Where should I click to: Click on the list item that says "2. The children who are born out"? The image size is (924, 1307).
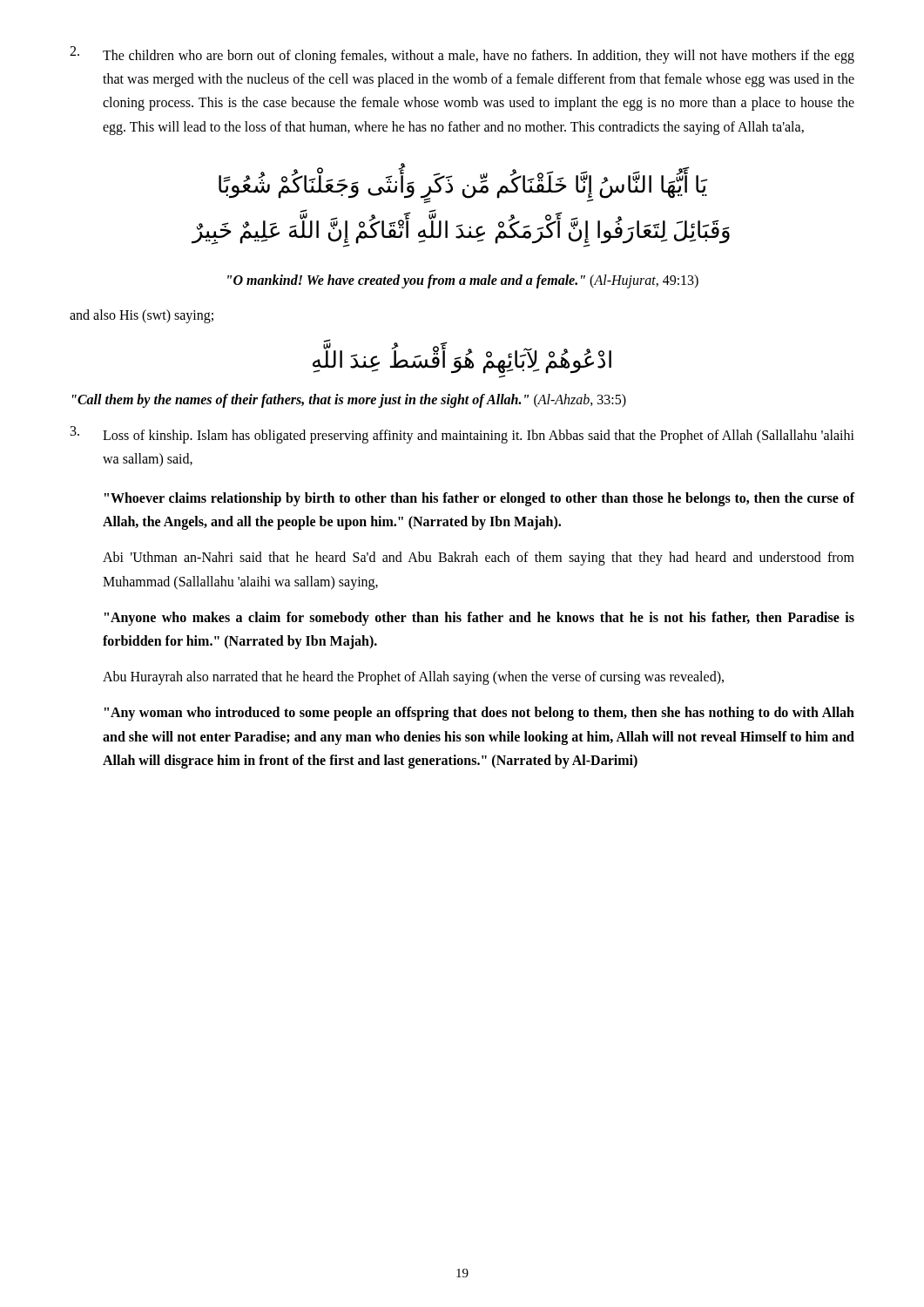(462, 91)
